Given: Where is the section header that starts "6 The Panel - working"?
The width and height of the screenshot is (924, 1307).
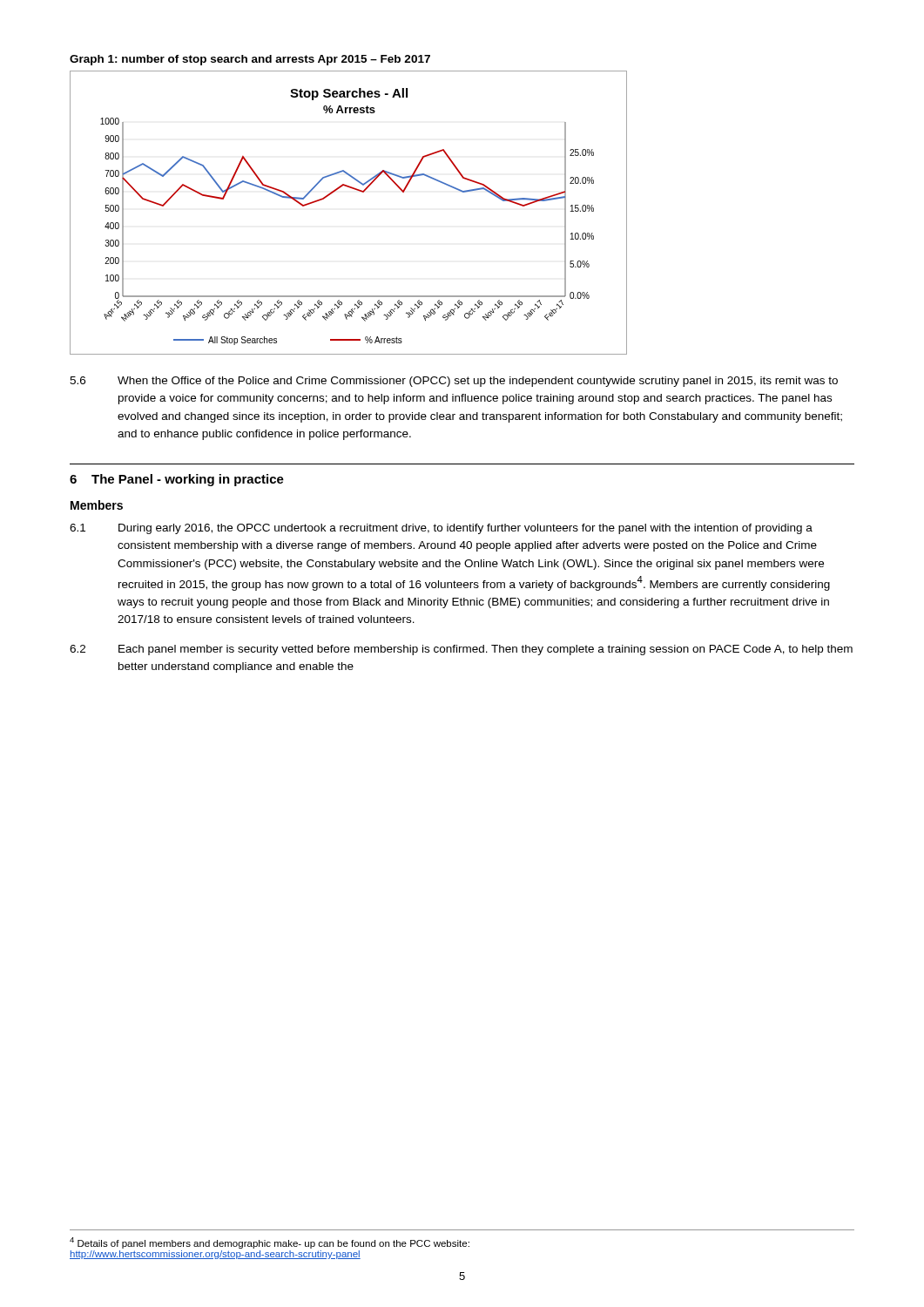Looking at the screenshot, I should (x=177, y=479).
